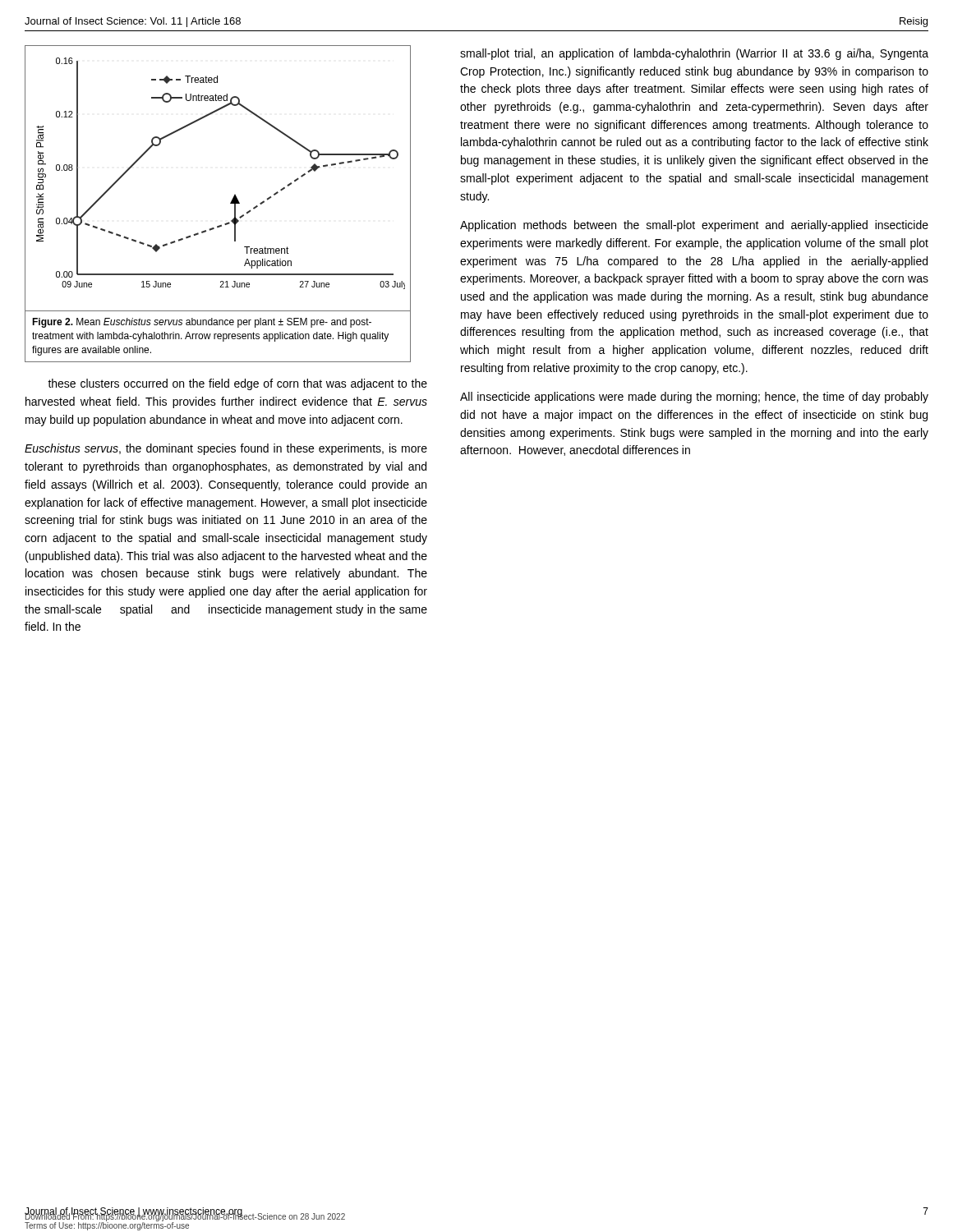Click on the block starting "Figure 2. Mean Euschistus"
953x1232 pixels.
pos(210,336)
